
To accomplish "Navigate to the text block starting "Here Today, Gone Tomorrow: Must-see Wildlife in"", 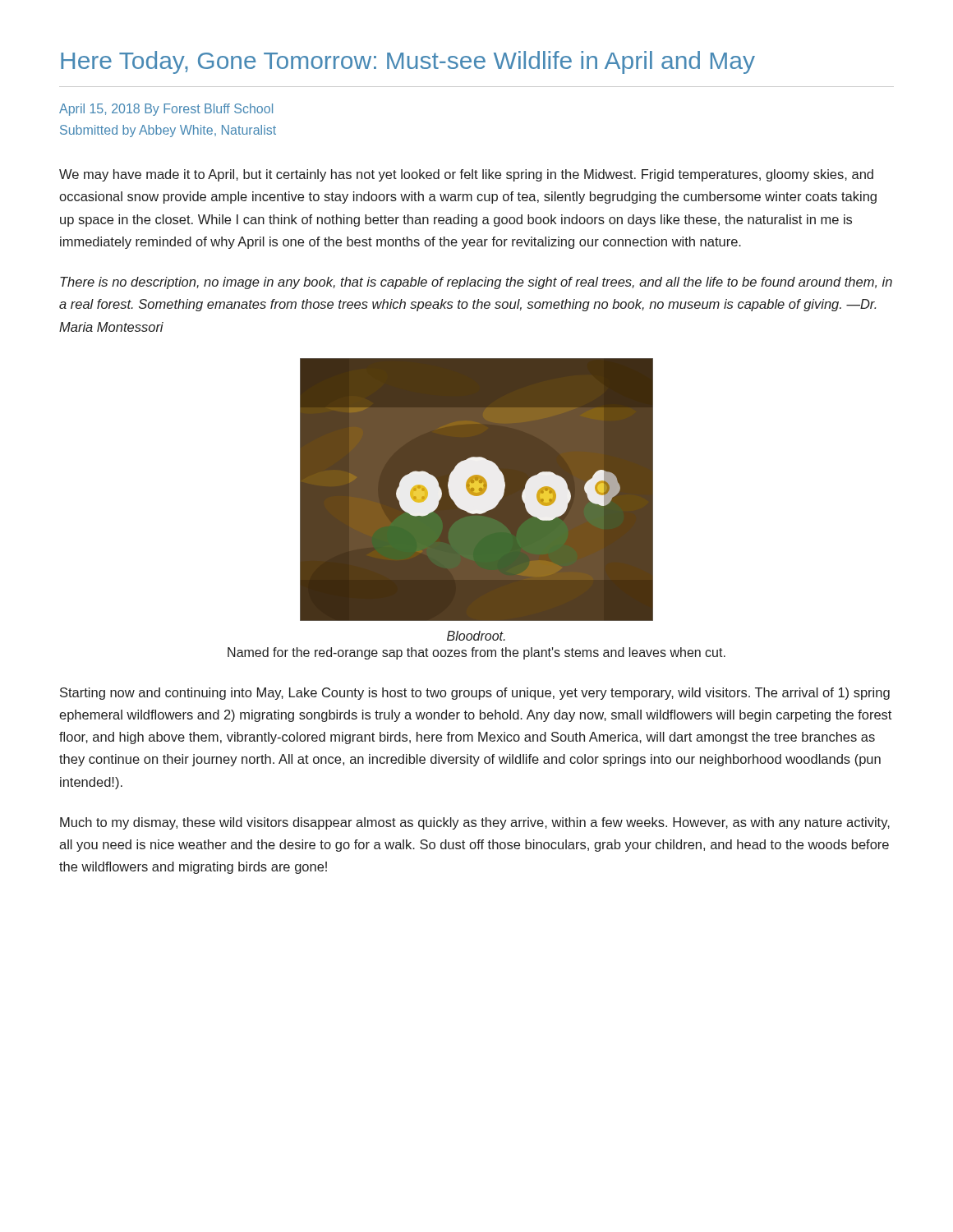I will click(407, 60).
